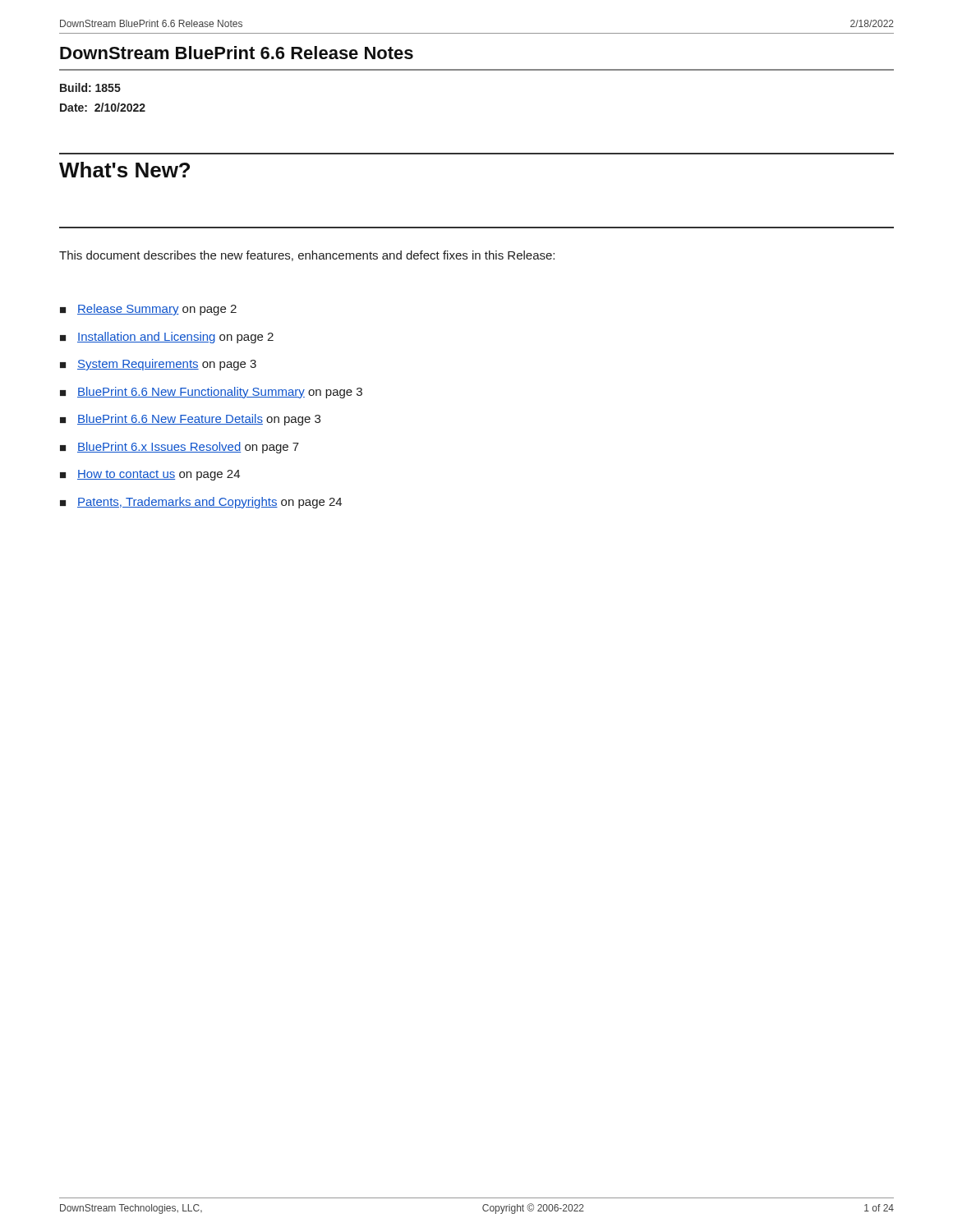
Task: Select the section header with the text "What's New?"
Action: [124, 170]
